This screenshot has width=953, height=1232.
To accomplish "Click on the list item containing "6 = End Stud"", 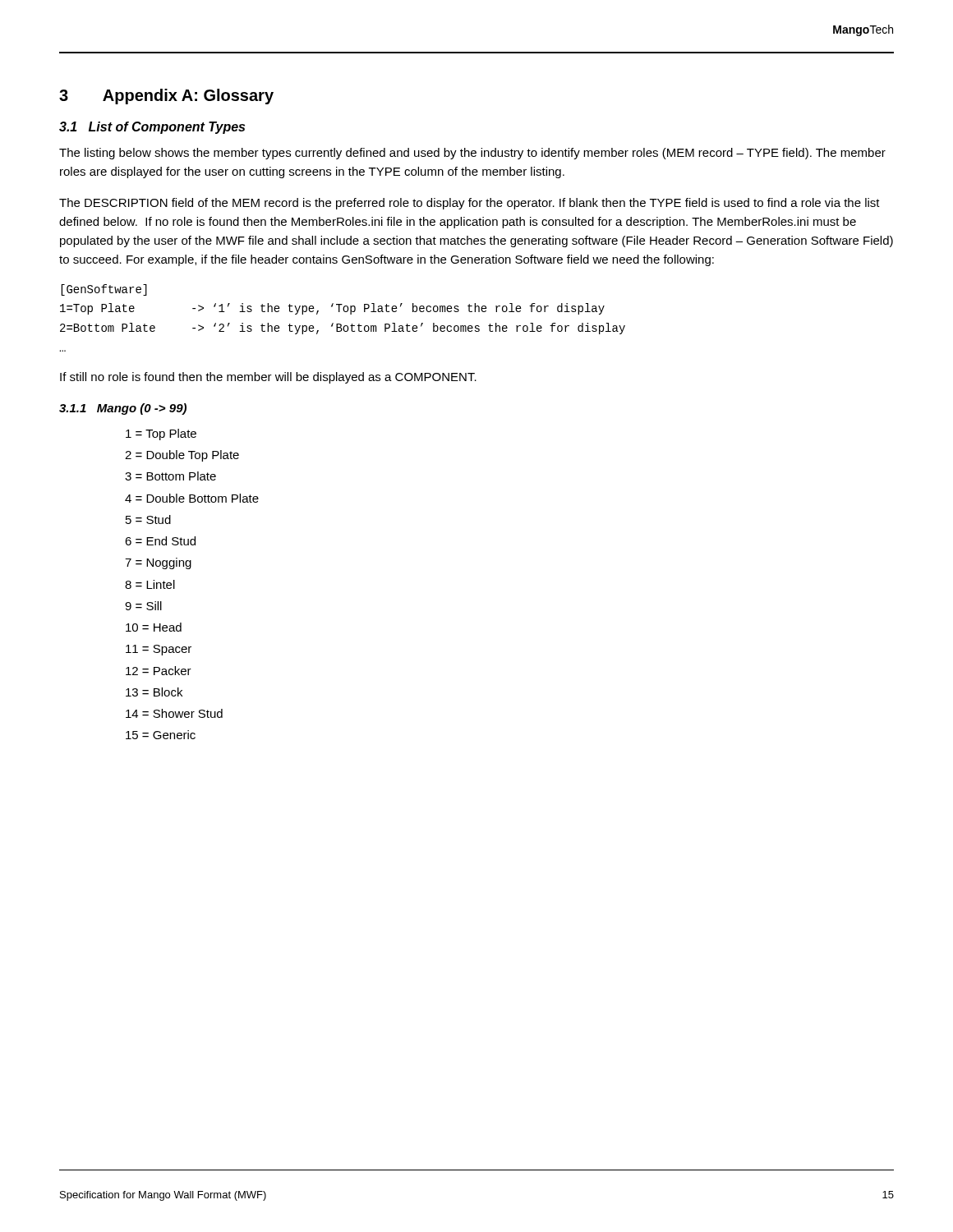I will click(161, 541).
